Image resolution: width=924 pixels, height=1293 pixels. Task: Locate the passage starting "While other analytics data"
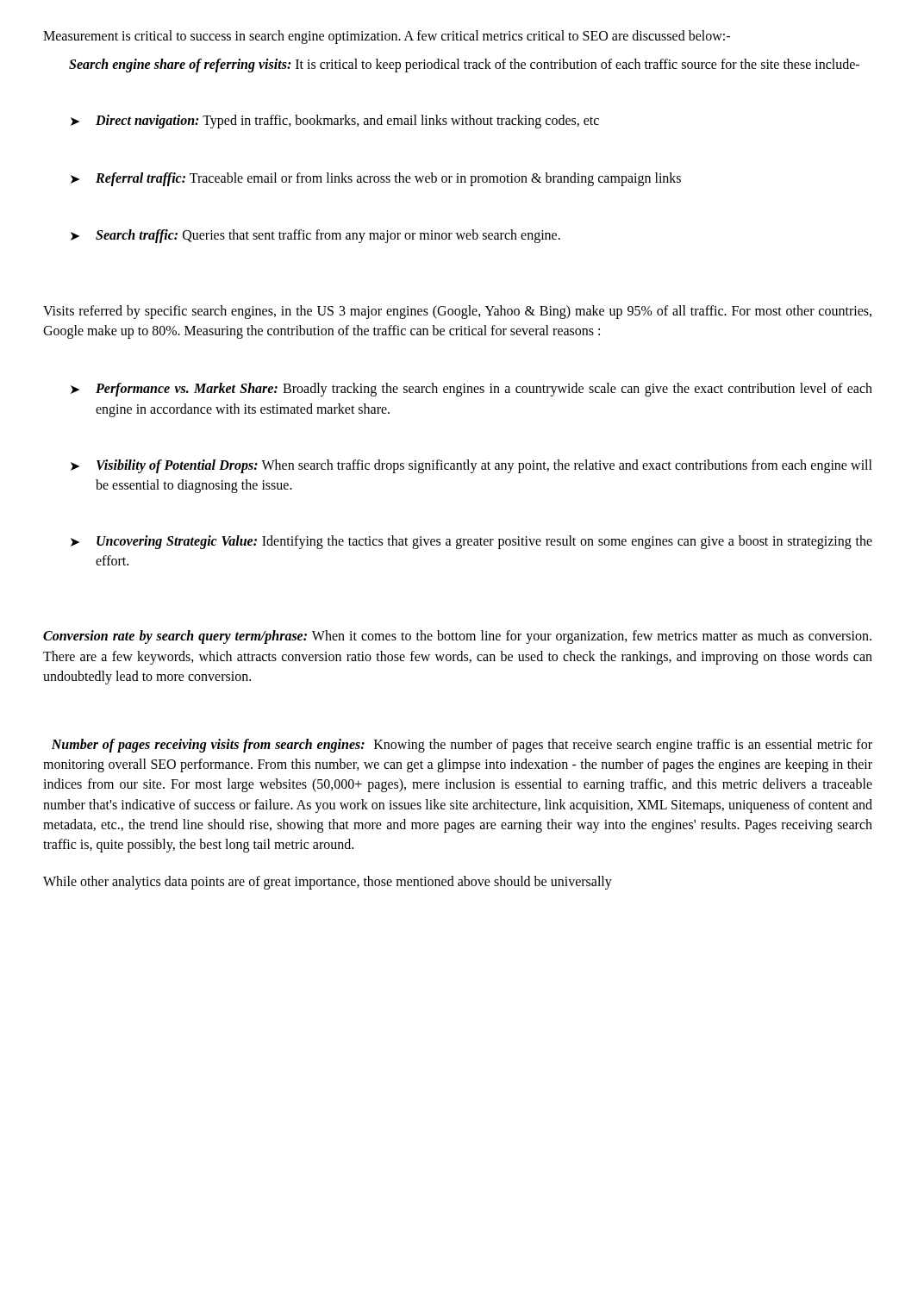click(x=458, y=882)
